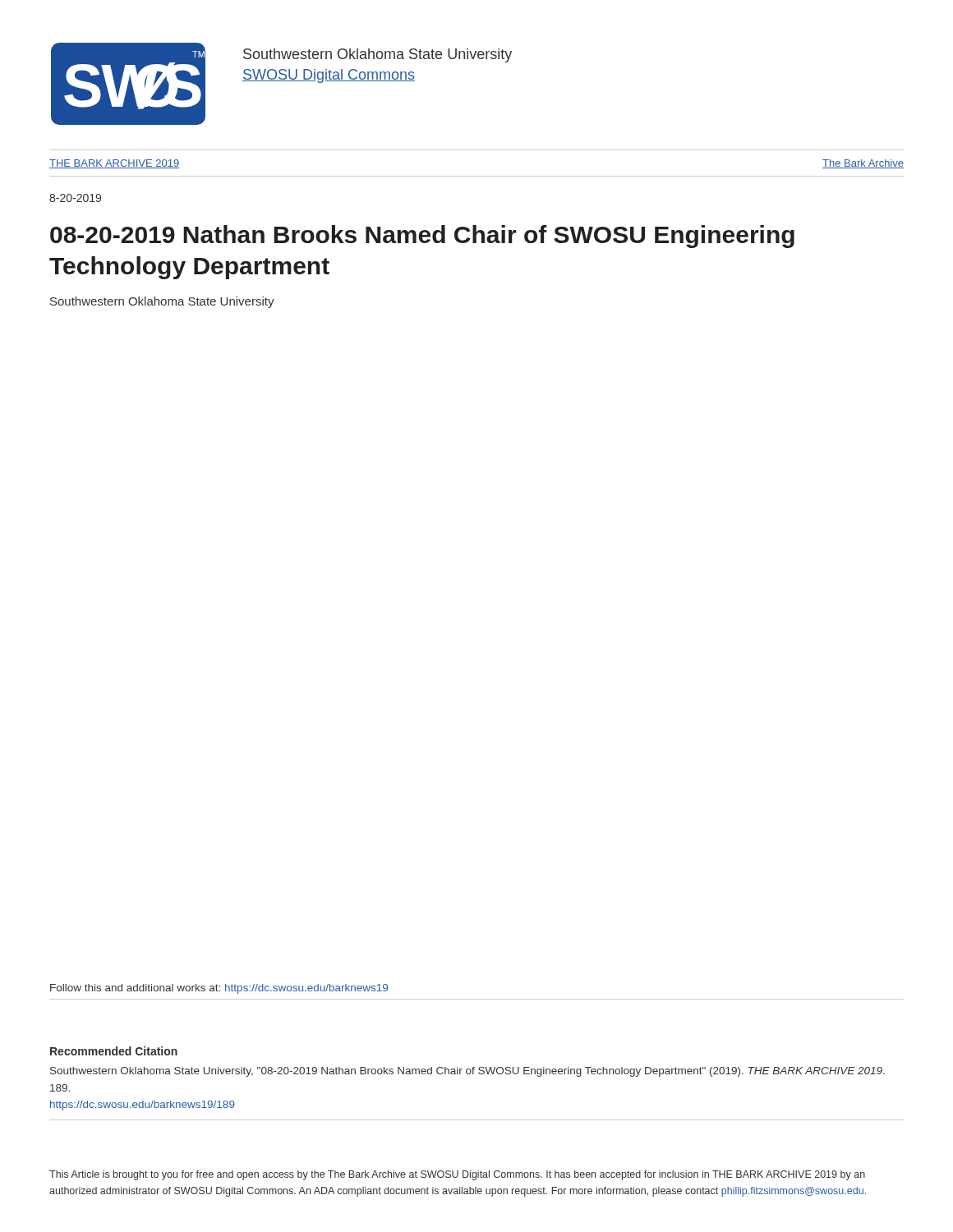Point to "Follow this and additional works at: https://dc.swosu.edu/barknews19"
Viewport: 953px width, 1232px height.
[219, 988]
